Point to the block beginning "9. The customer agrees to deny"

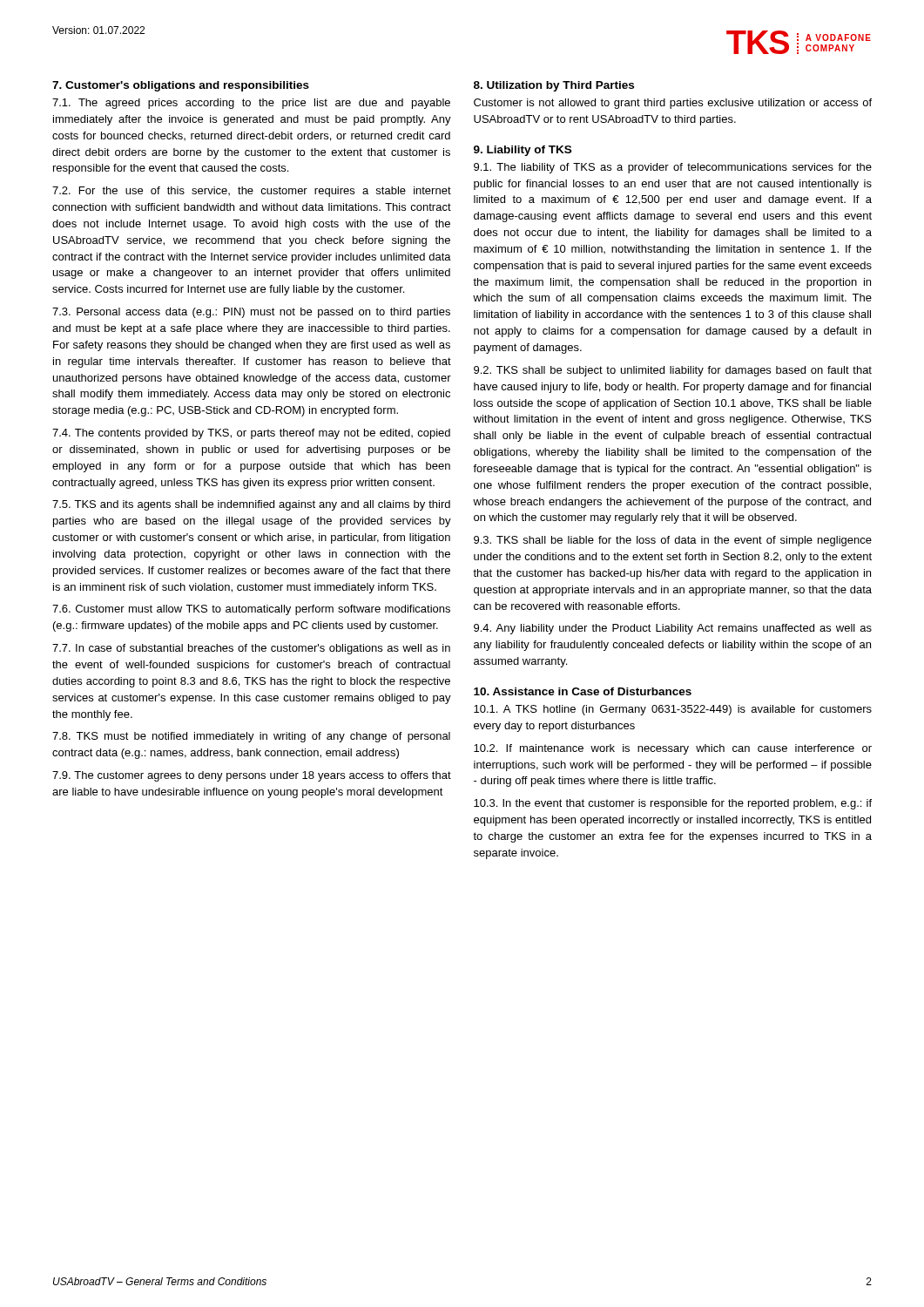(251, 783)
